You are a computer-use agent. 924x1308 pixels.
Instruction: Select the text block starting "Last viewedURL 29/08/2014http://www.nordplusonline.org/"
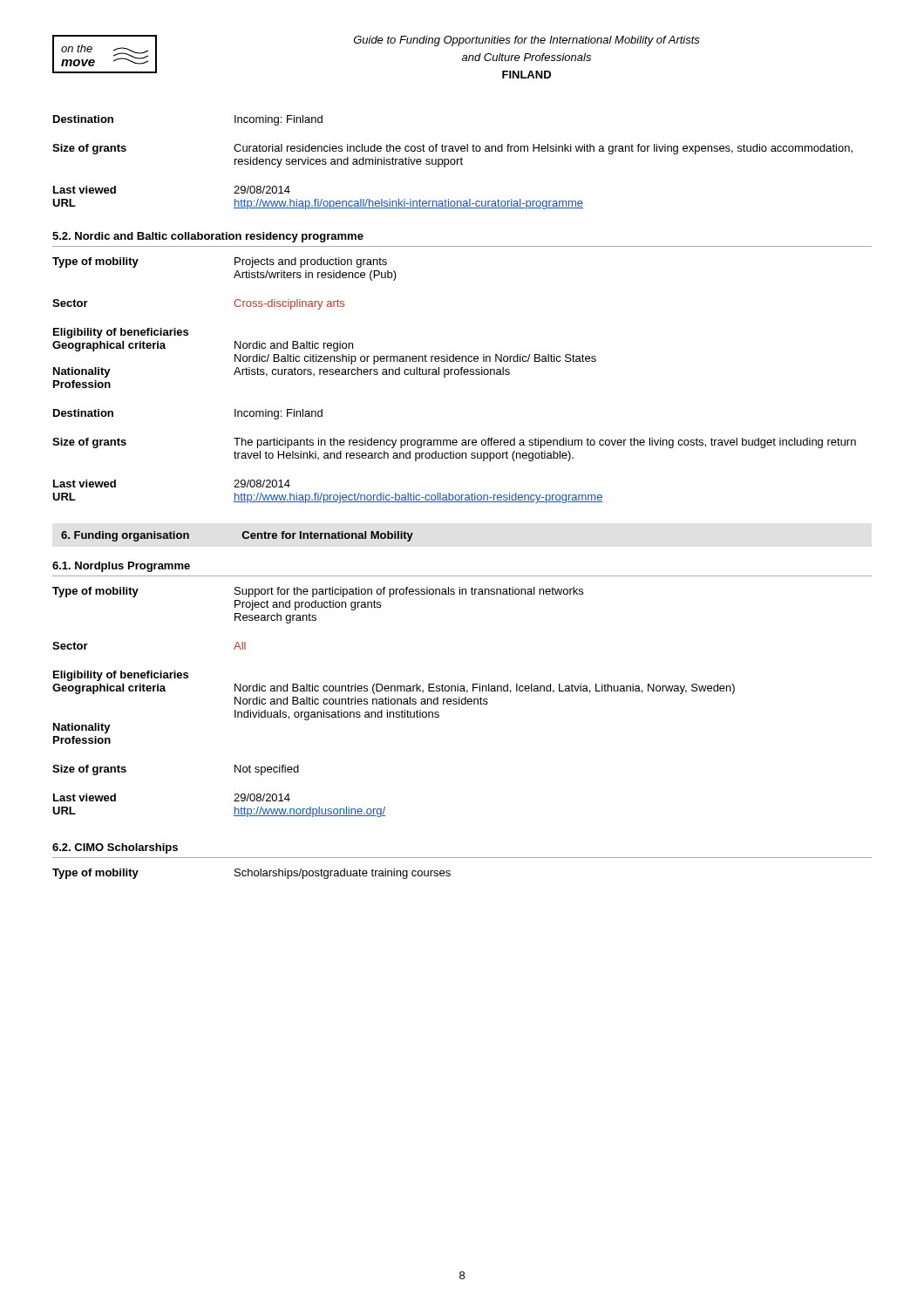tap(82, 797)
